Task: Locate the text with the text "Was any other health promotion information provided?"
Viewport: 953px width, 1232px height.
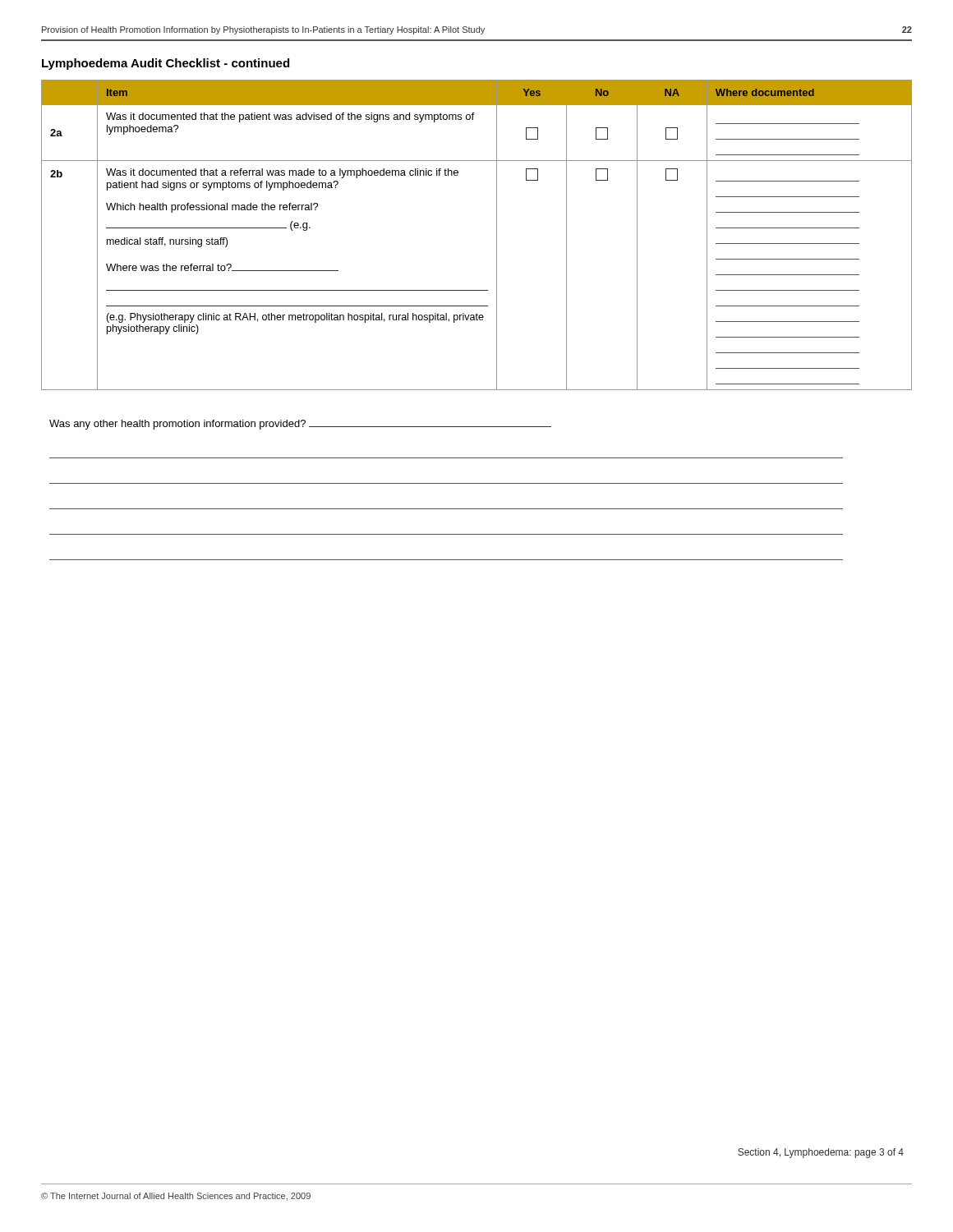Action: pyautogui.click(x=300, y=422)
